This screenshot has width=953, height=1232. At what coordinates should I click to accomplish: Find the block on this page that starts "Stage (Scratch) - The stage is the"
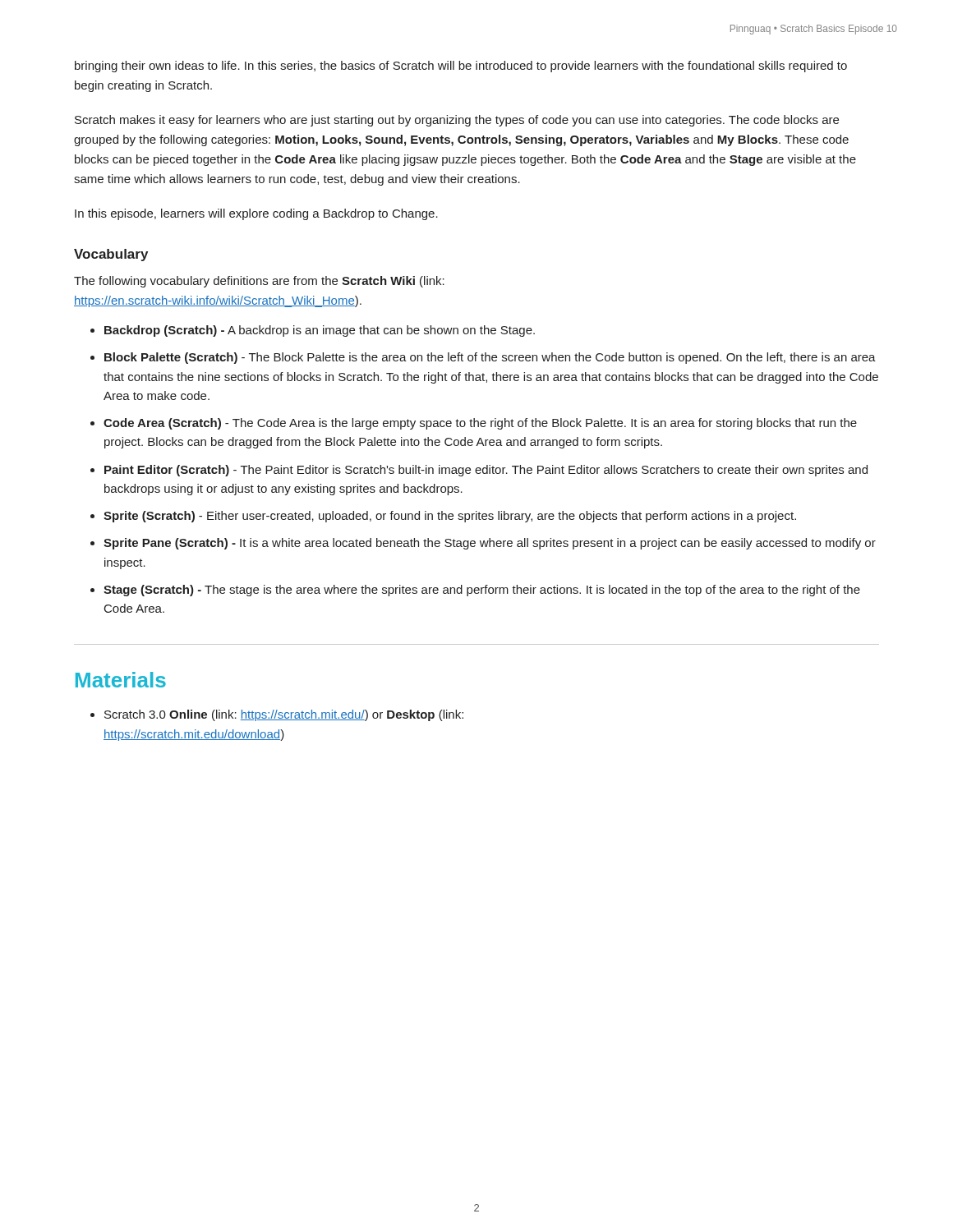(482, 599)
